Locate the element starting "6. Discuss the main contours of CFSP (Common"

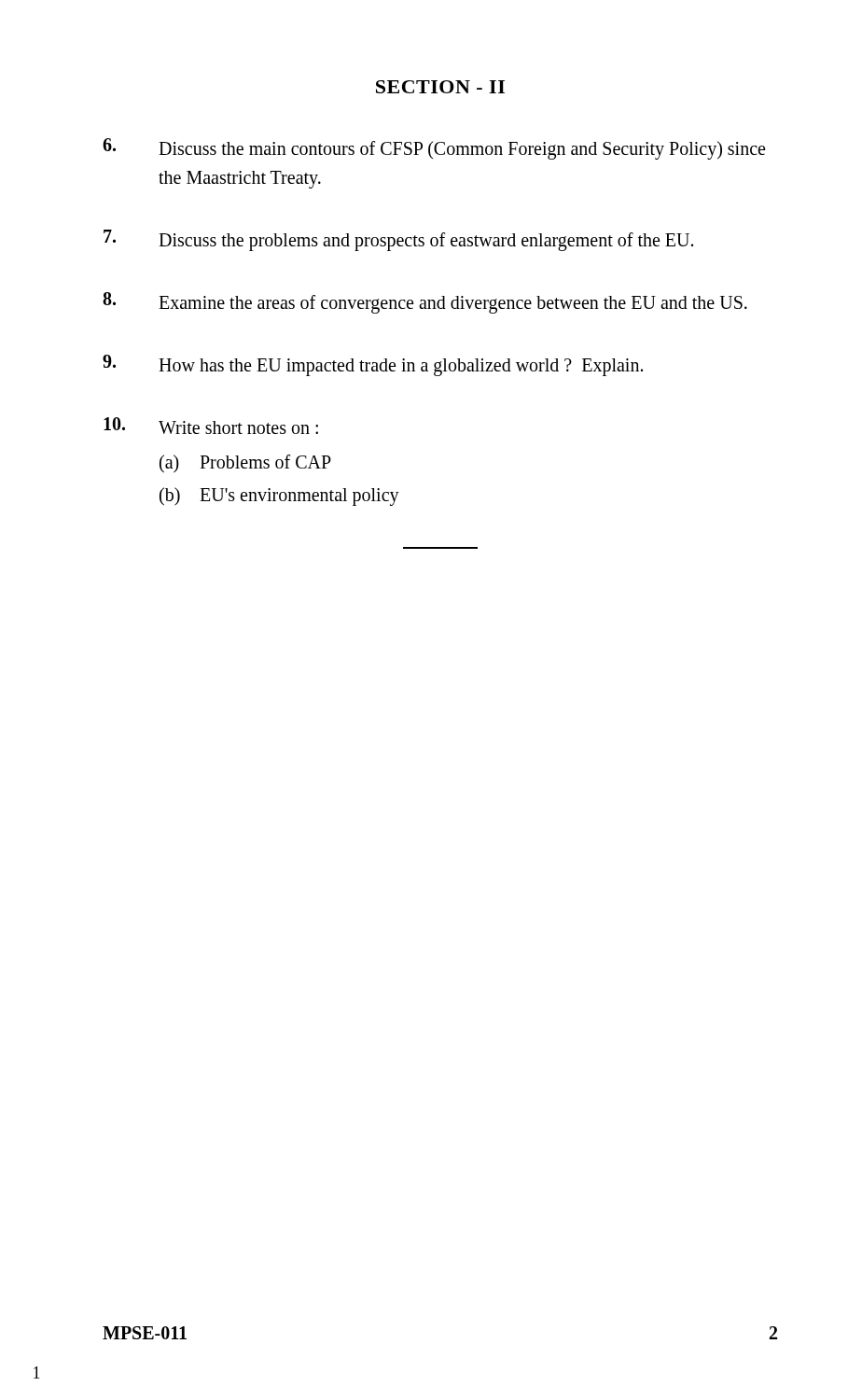(x=440, y=163)
